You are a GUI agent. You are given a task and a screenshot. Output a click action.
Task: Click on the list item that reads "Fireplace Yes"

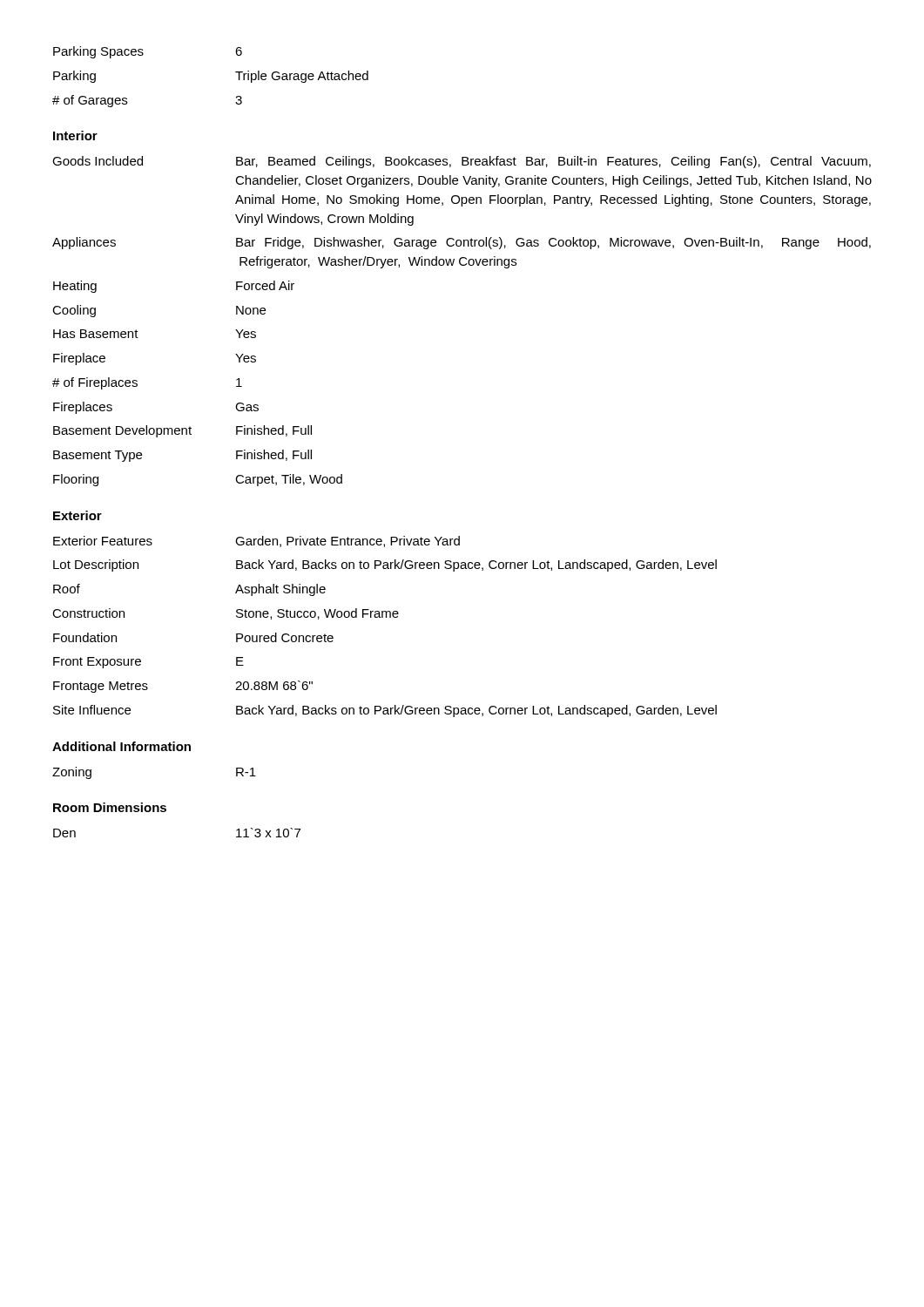tap(77, 358)
